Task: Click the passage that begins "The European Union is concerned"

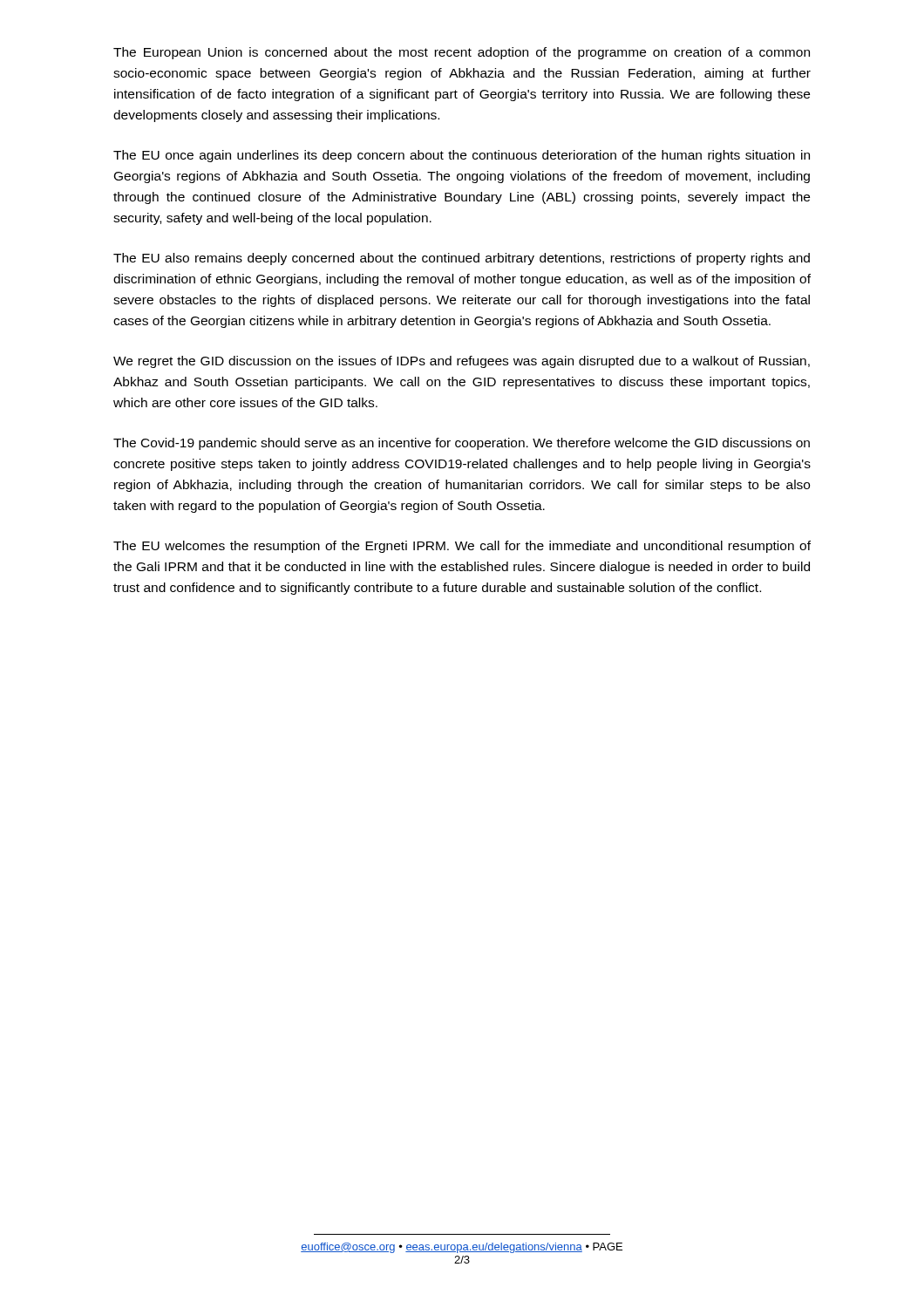Action: tap(462, 83)
